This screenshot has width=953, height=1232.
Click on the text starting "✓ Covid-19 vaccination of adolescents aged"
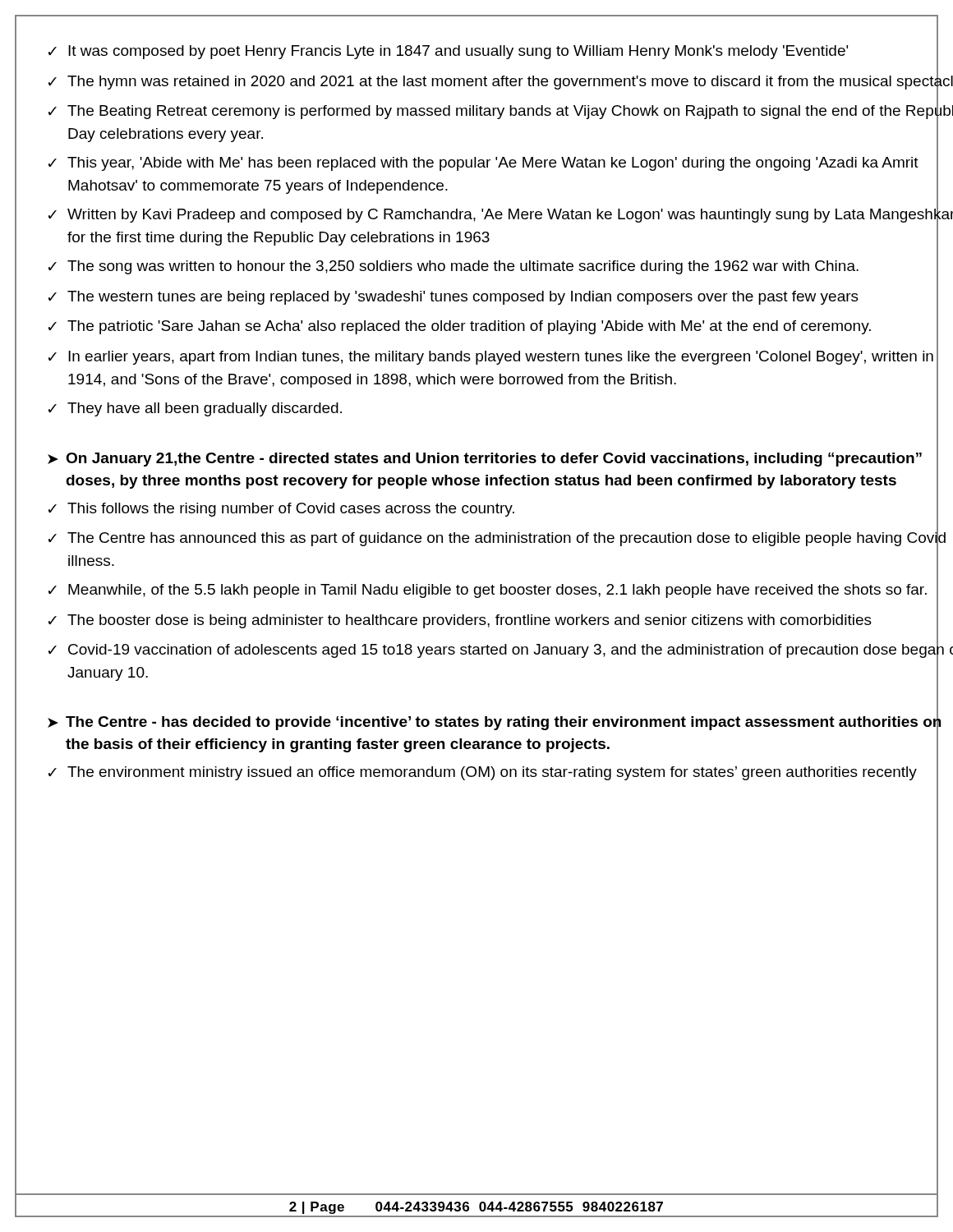(500, 661)
